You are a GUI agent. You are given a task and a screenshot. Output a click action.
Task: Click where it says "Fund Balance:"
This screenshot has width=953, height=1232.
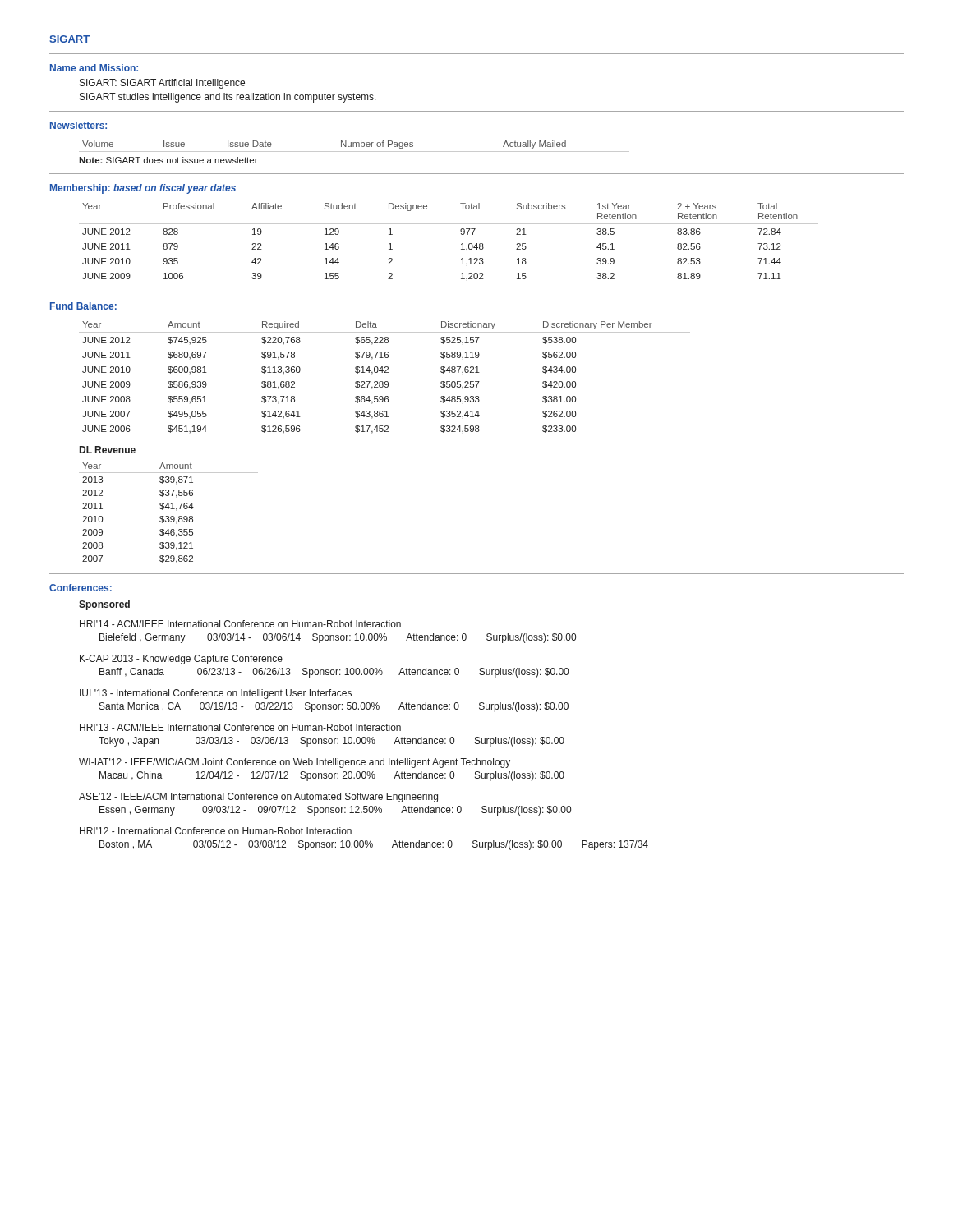click(x=83, y=306)
